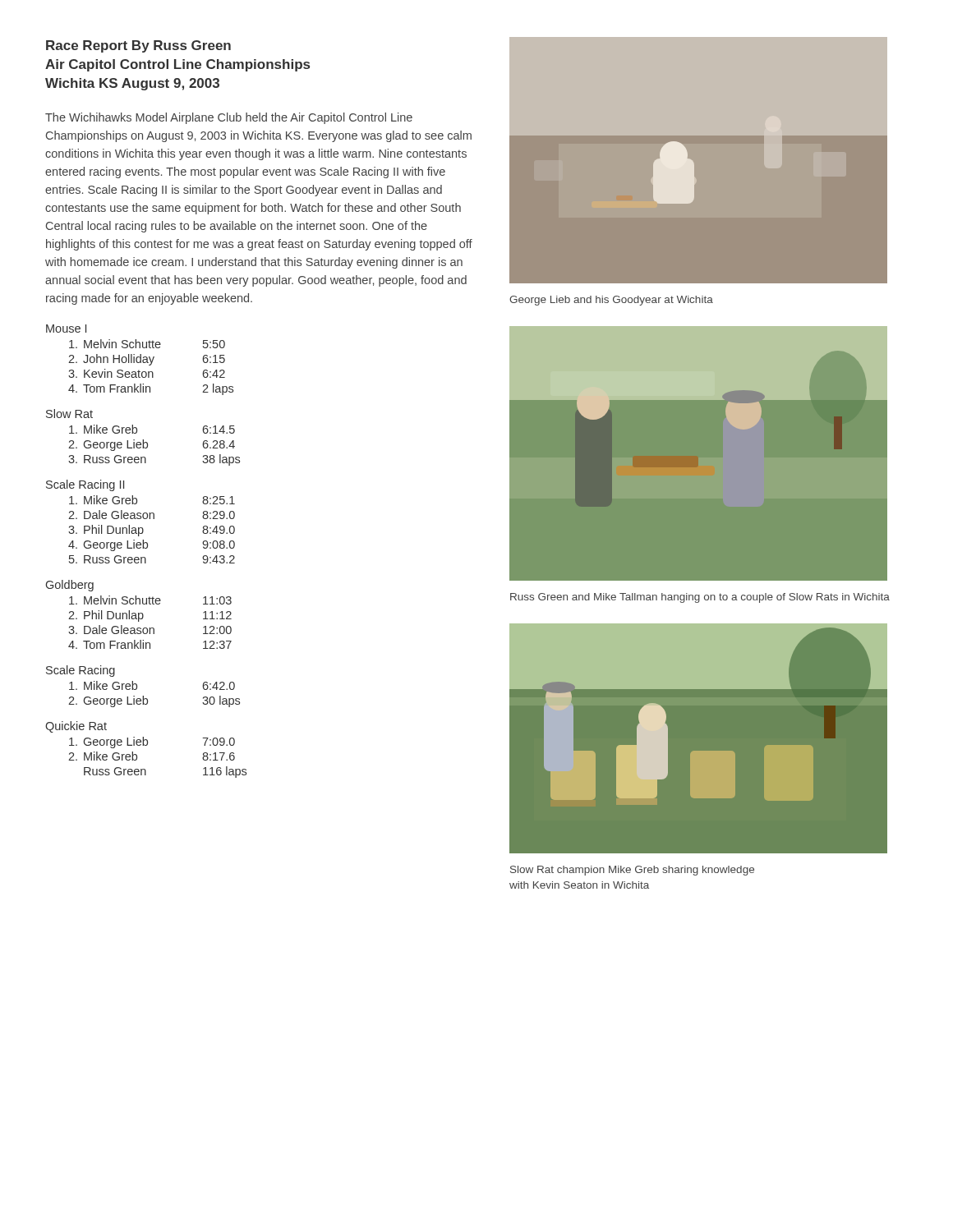Click on the title containing "Race Report By Russ Green Air Capitol"
The height and width of the screenshot is (1232, 953).
[263, 65]
